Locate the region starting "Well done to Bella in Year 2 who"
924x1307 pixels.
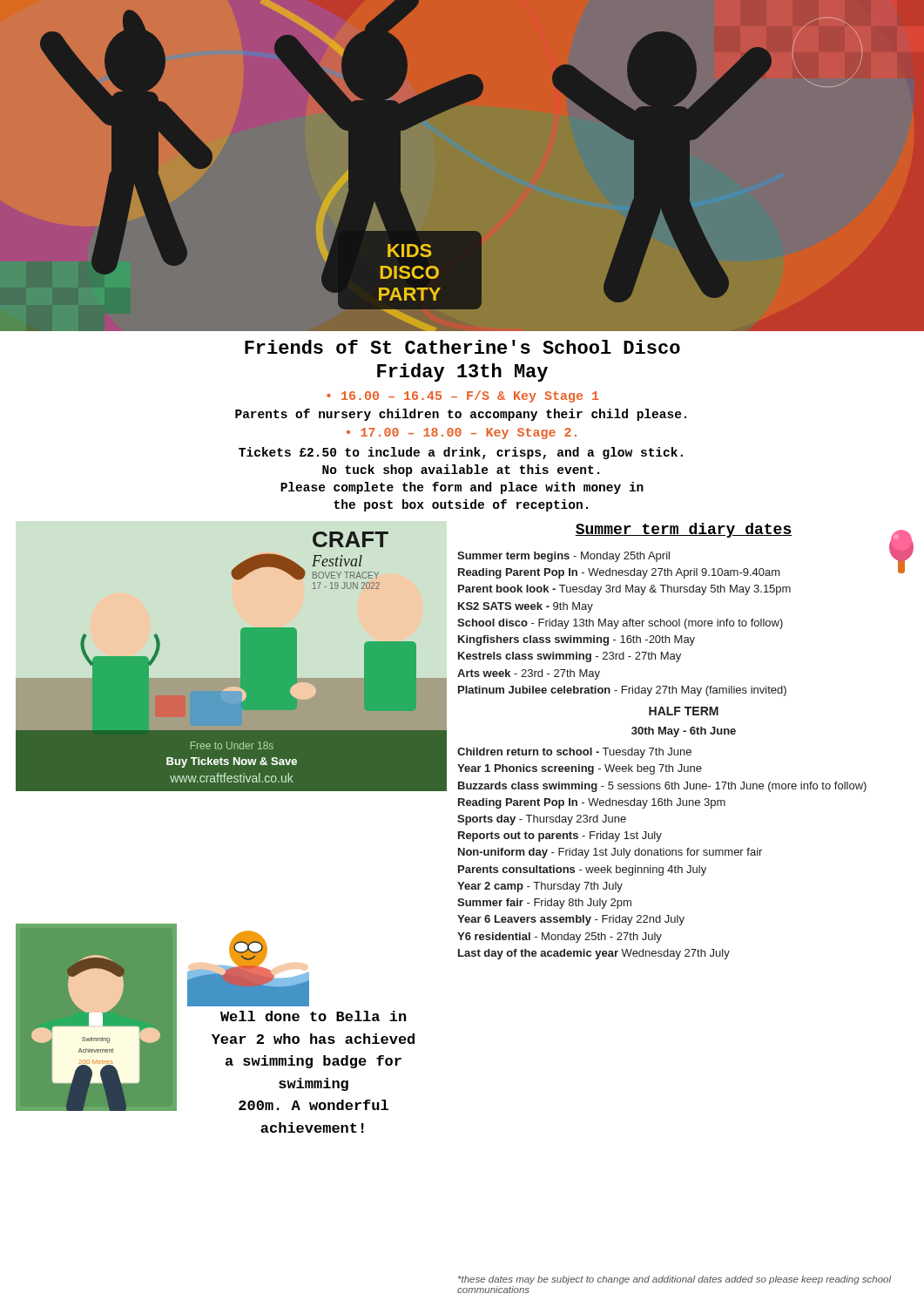click(314, 1073)
